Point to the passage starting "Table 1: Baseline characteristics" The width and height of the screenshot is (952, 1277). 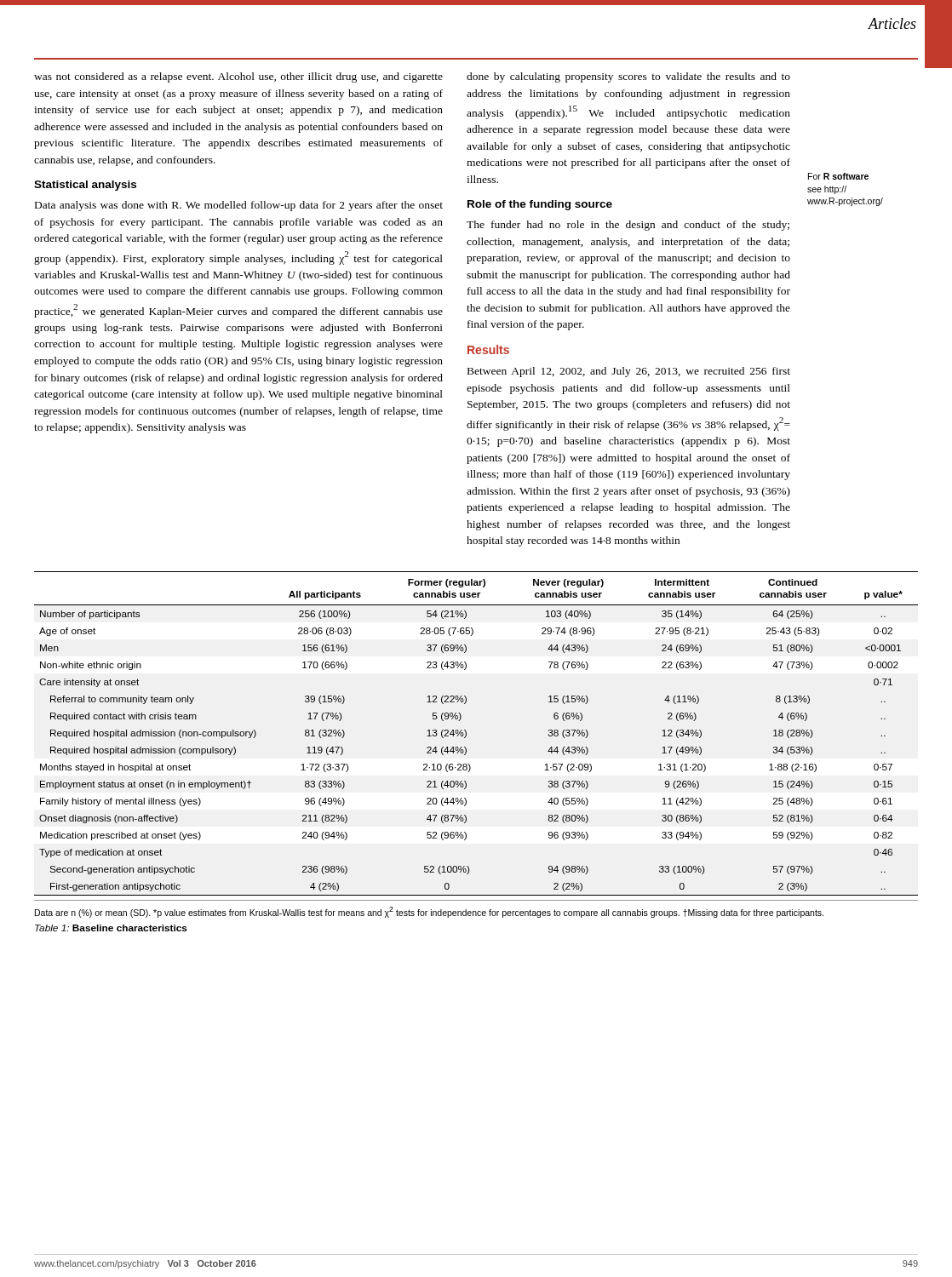[111, 928]
